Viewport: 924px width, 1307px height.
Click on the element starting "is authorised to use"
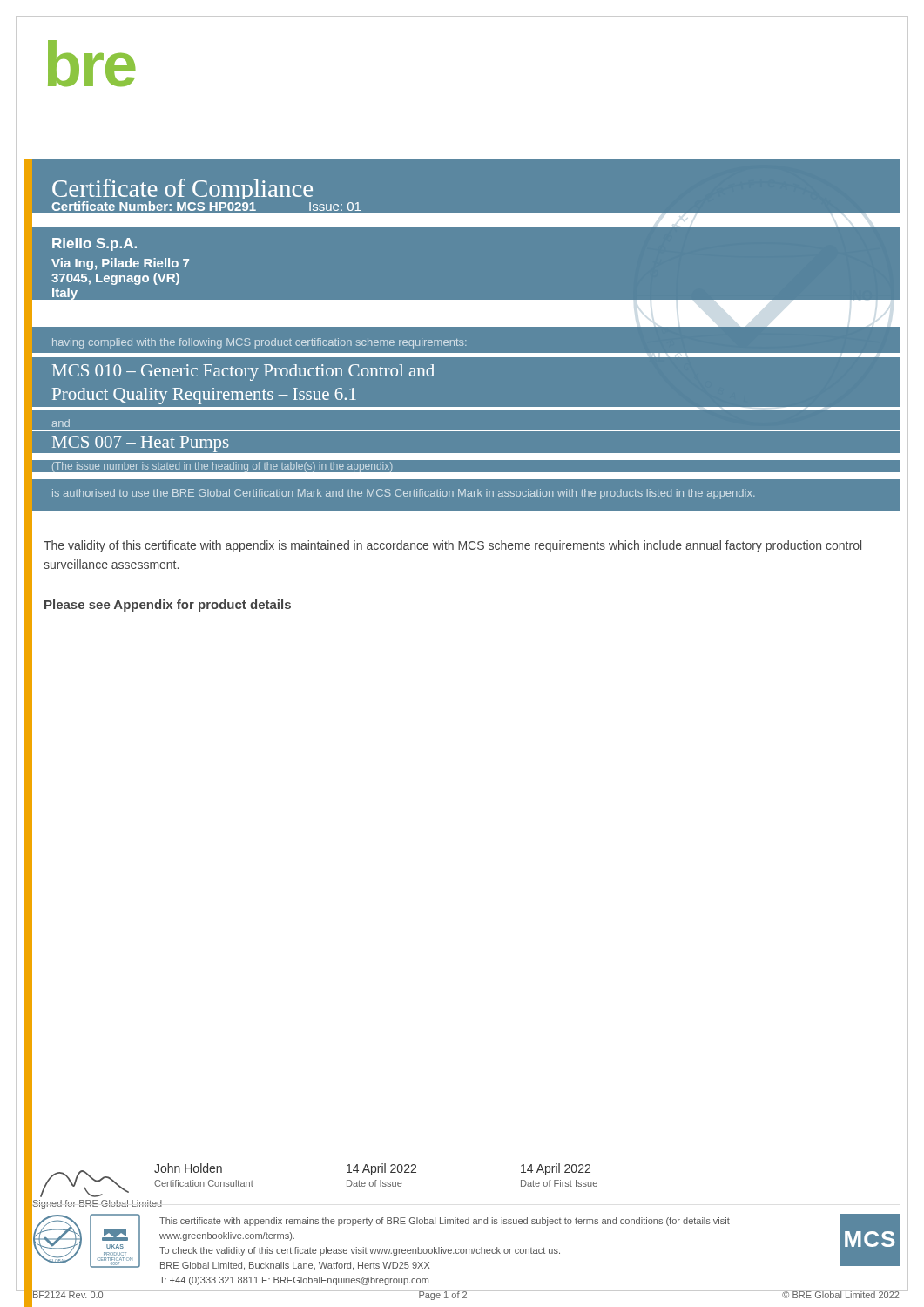pos(466,493)
